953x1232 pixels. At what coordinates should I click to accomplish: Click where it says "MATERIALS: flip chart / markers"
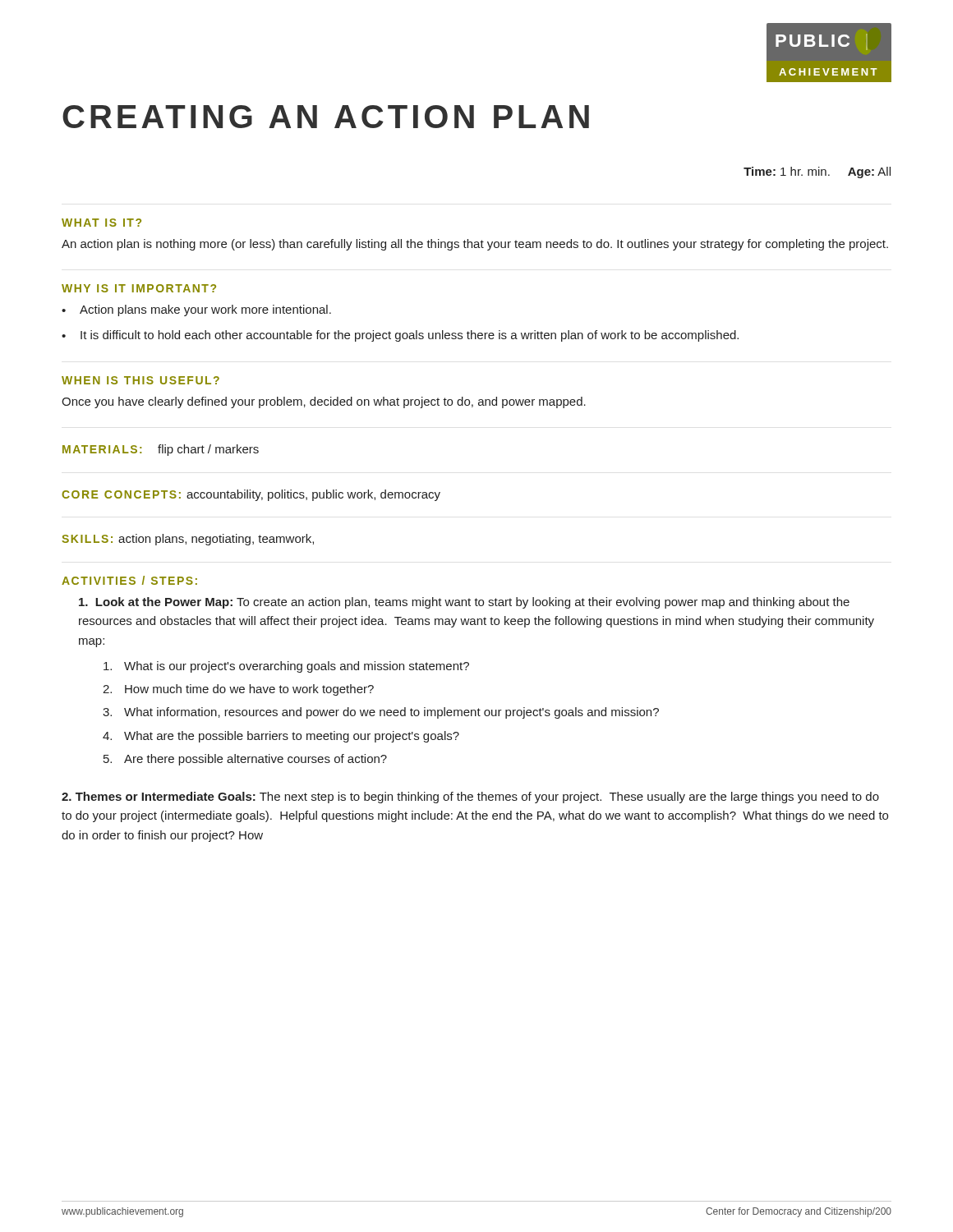160,449
